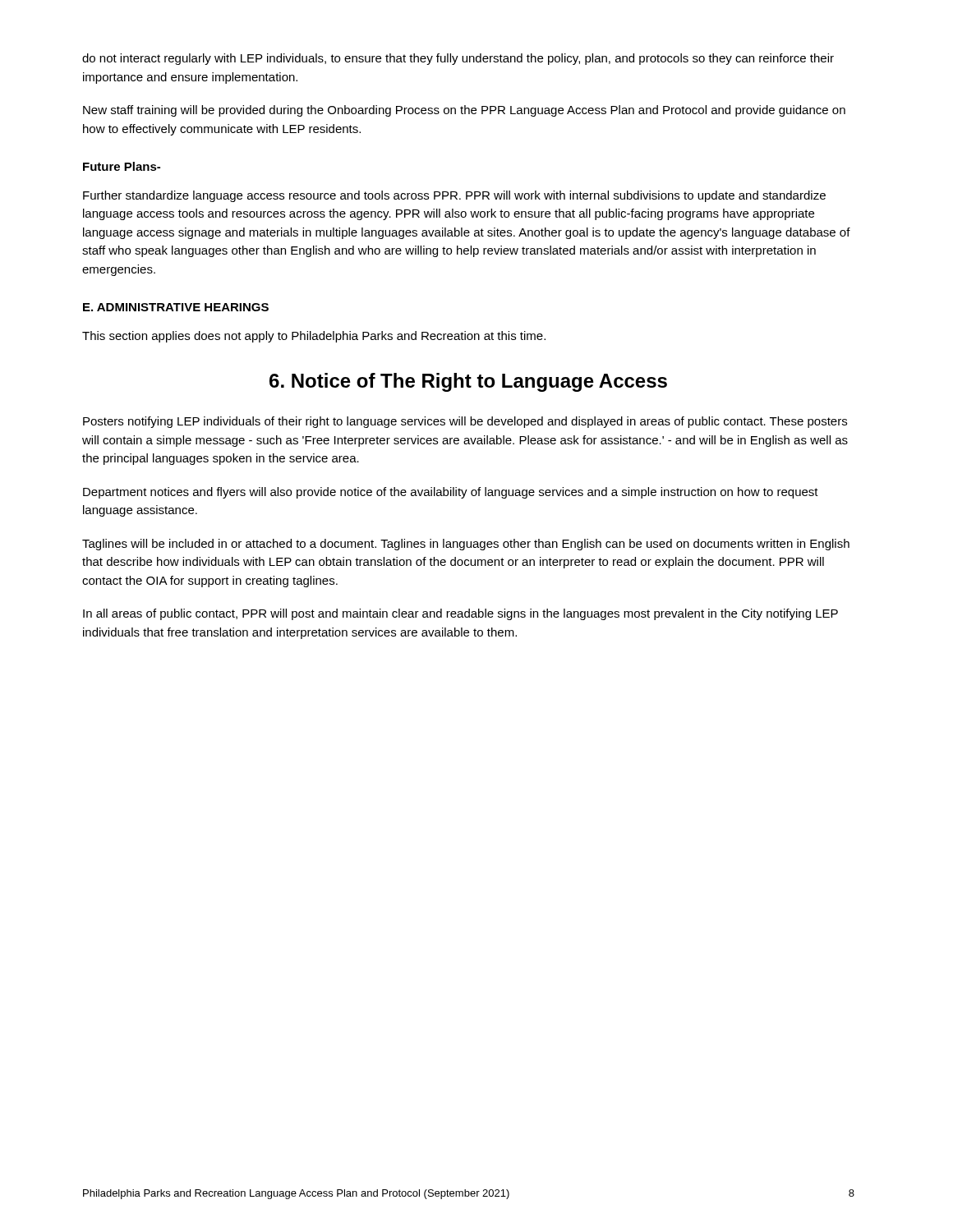
Task: Locate the block starting "Department notices and flyers will also provide notice"
Action: click(450, 500)
